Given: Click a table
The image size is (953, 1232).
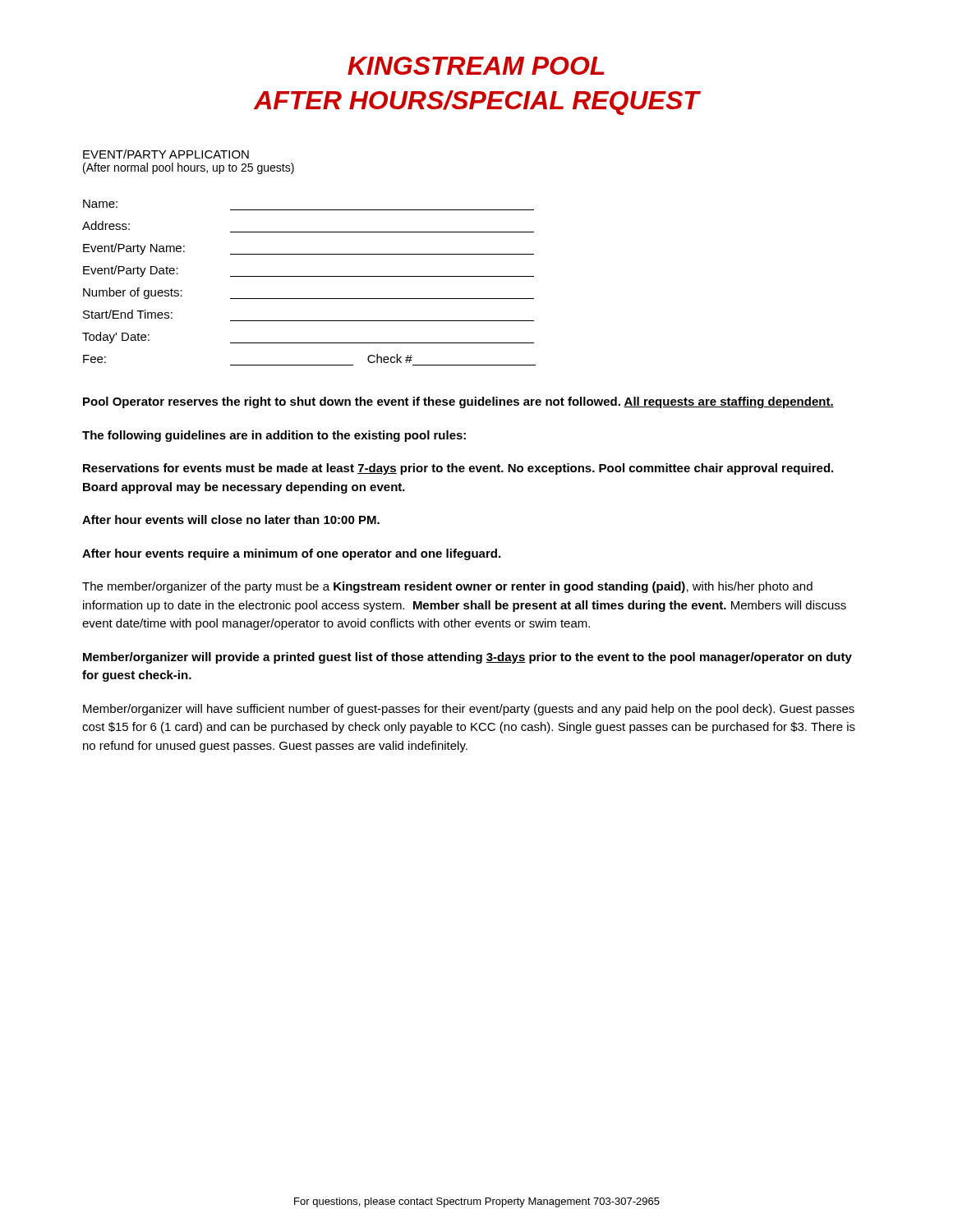Looking at the screenshot, I should pos(476,281).
